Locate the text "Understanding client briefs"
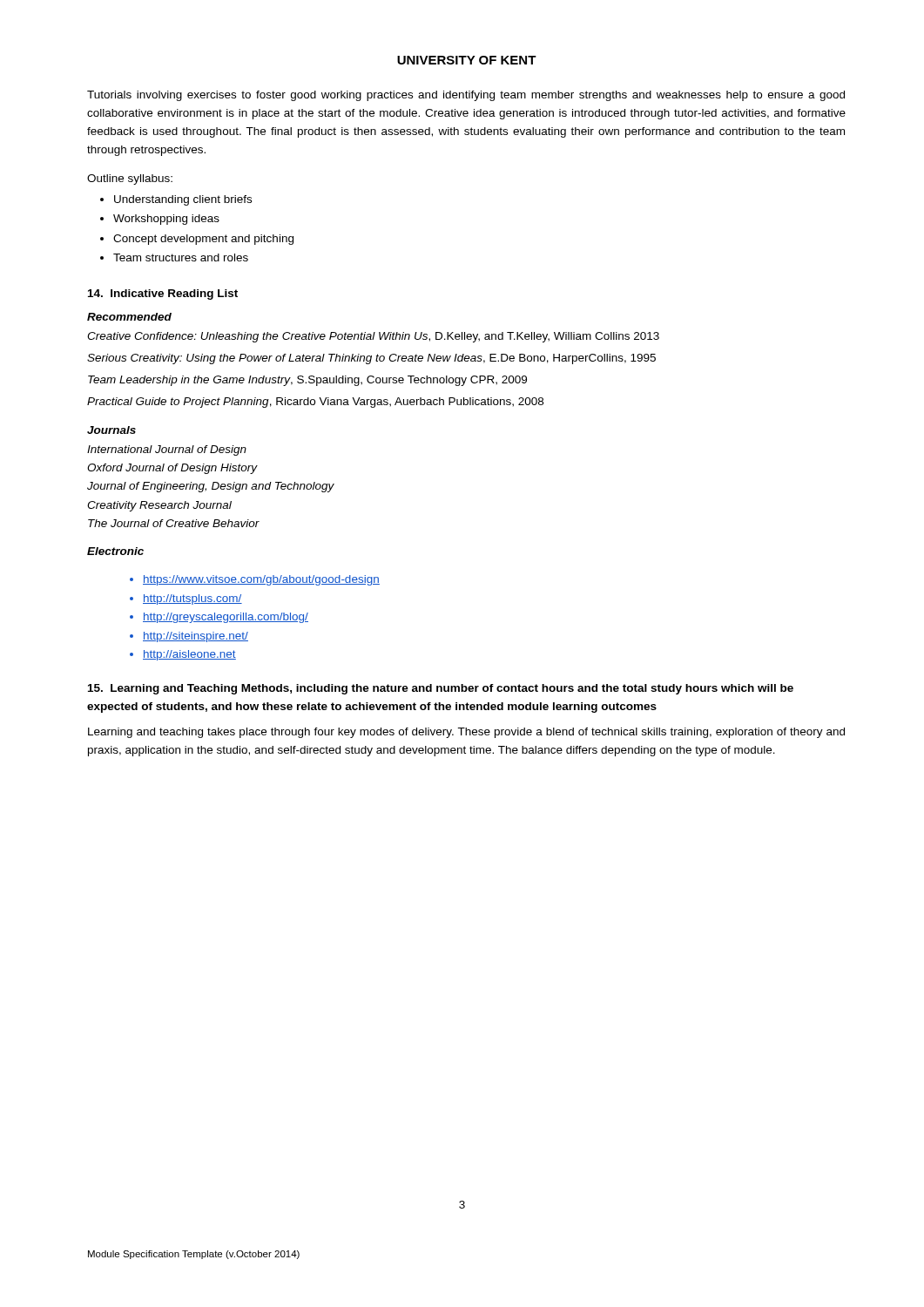 (183, 199)
